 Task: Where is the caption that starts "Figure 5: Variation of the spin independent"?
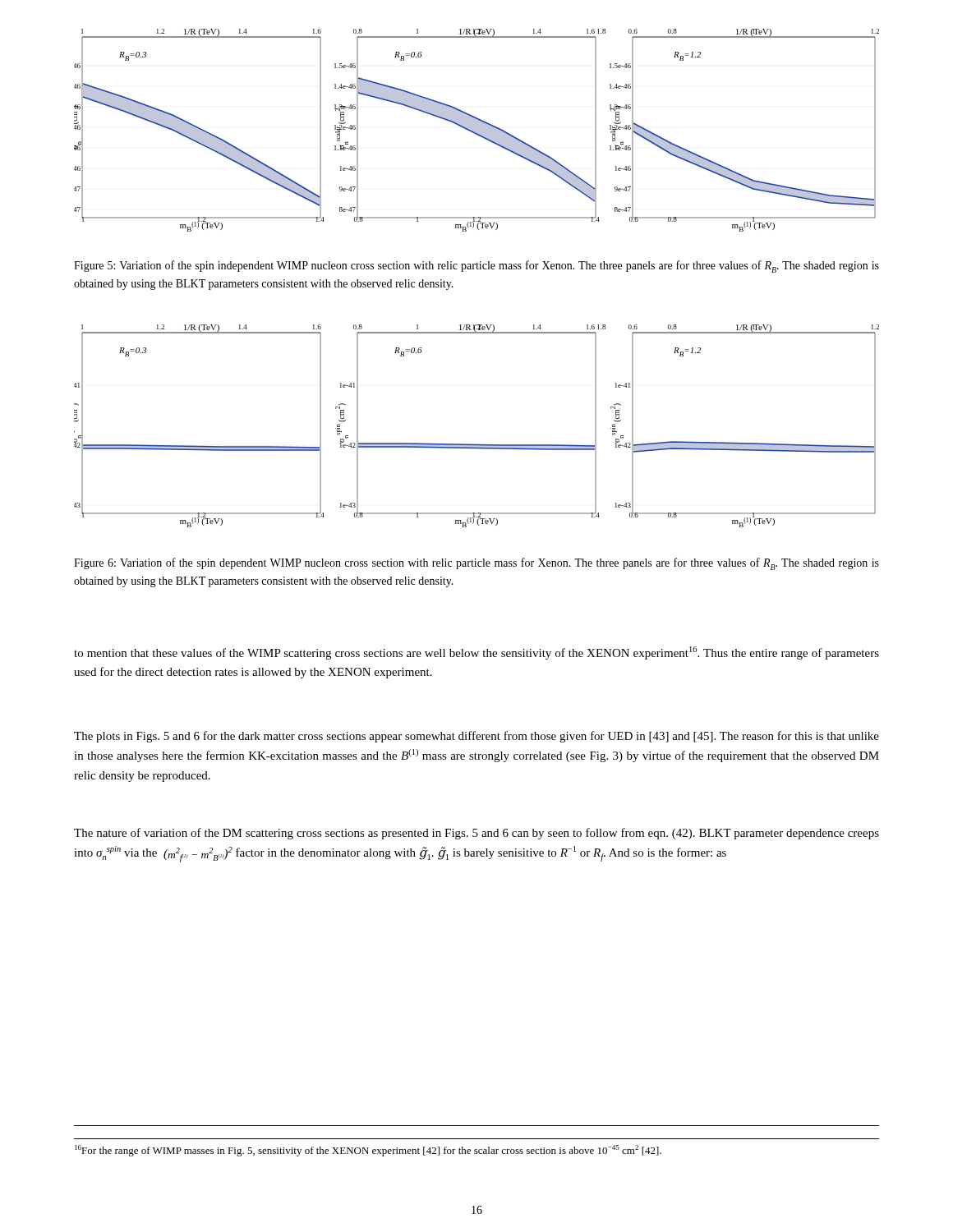[x=476, y=275]
